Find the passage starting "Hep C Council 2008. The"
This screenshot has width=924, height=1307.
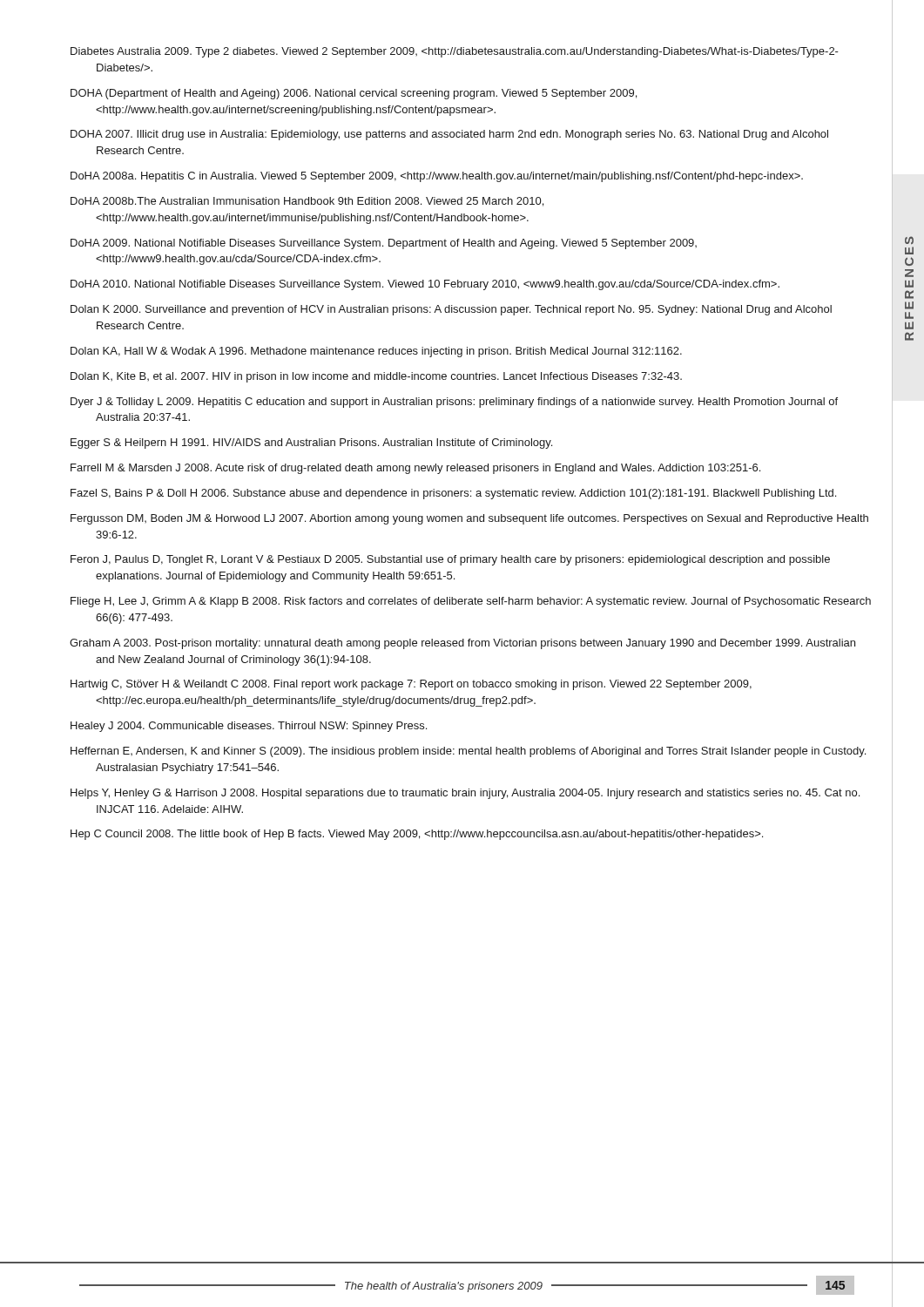(417, 834)
